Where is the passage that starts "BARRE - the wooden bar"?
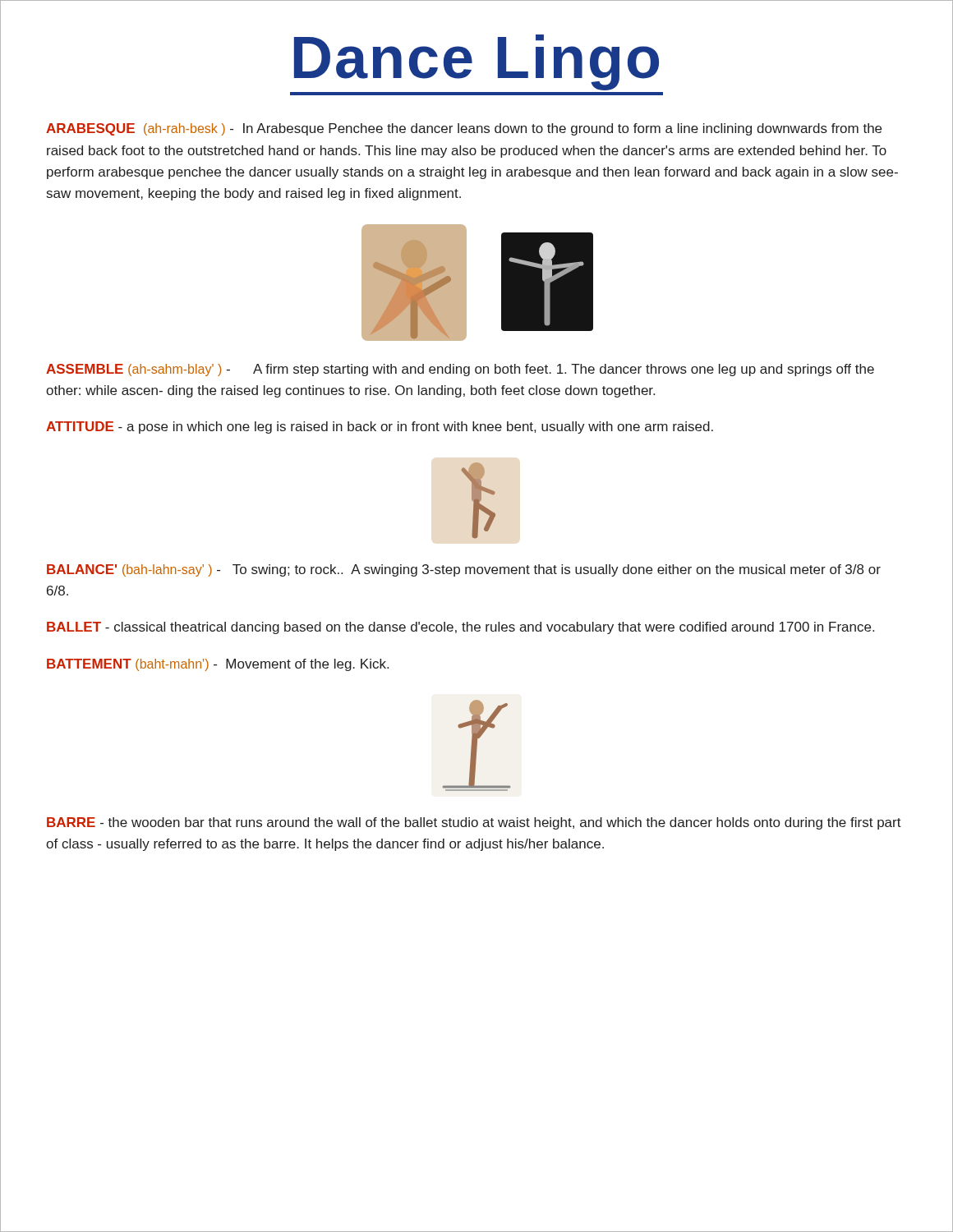The width and height of the screenshot is (953, 1232). pos(473,833)
